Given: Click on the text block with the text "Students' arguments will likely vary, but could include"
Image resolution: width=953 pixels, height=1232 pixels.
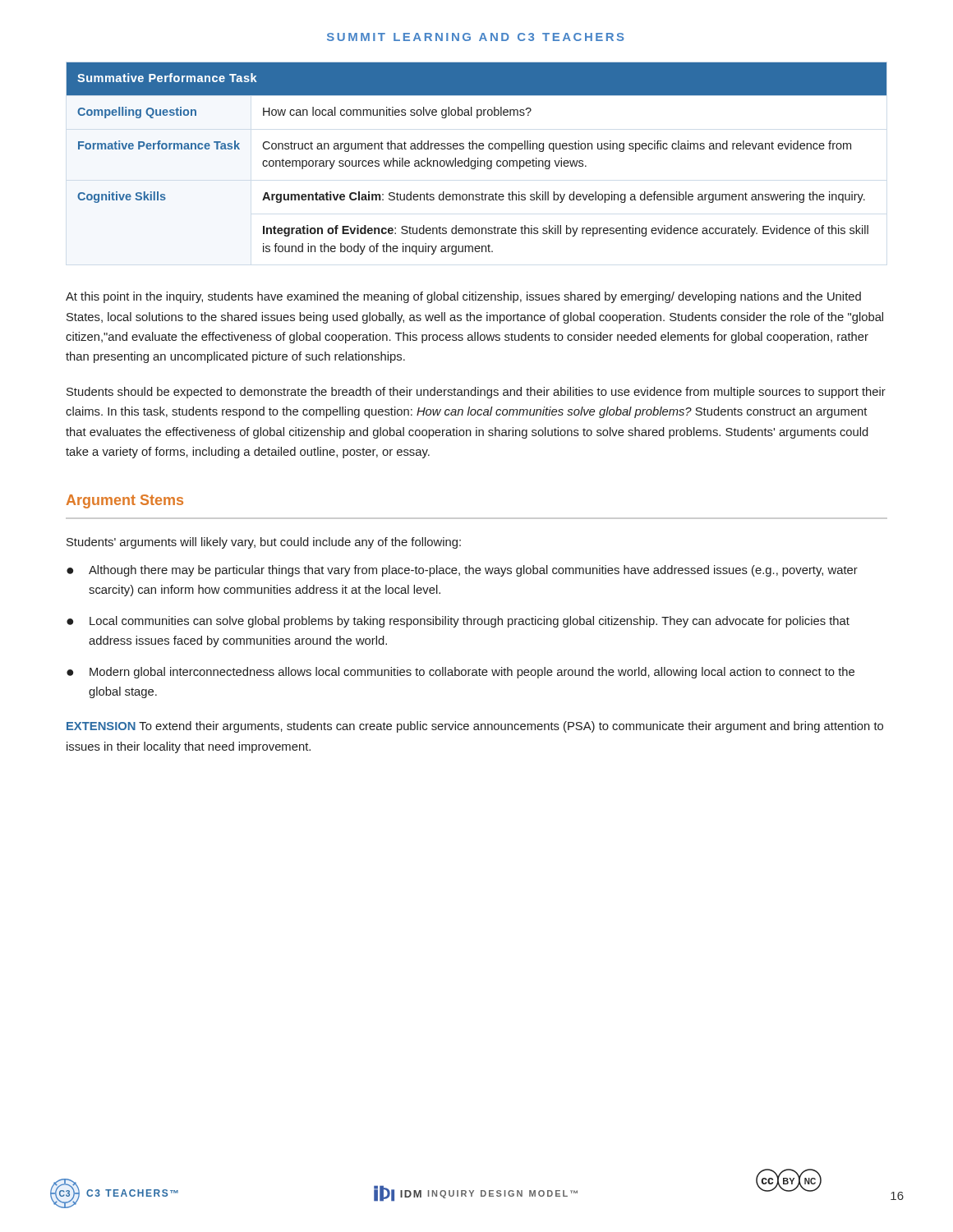Looking at the screenshot, I should point(264,542).
